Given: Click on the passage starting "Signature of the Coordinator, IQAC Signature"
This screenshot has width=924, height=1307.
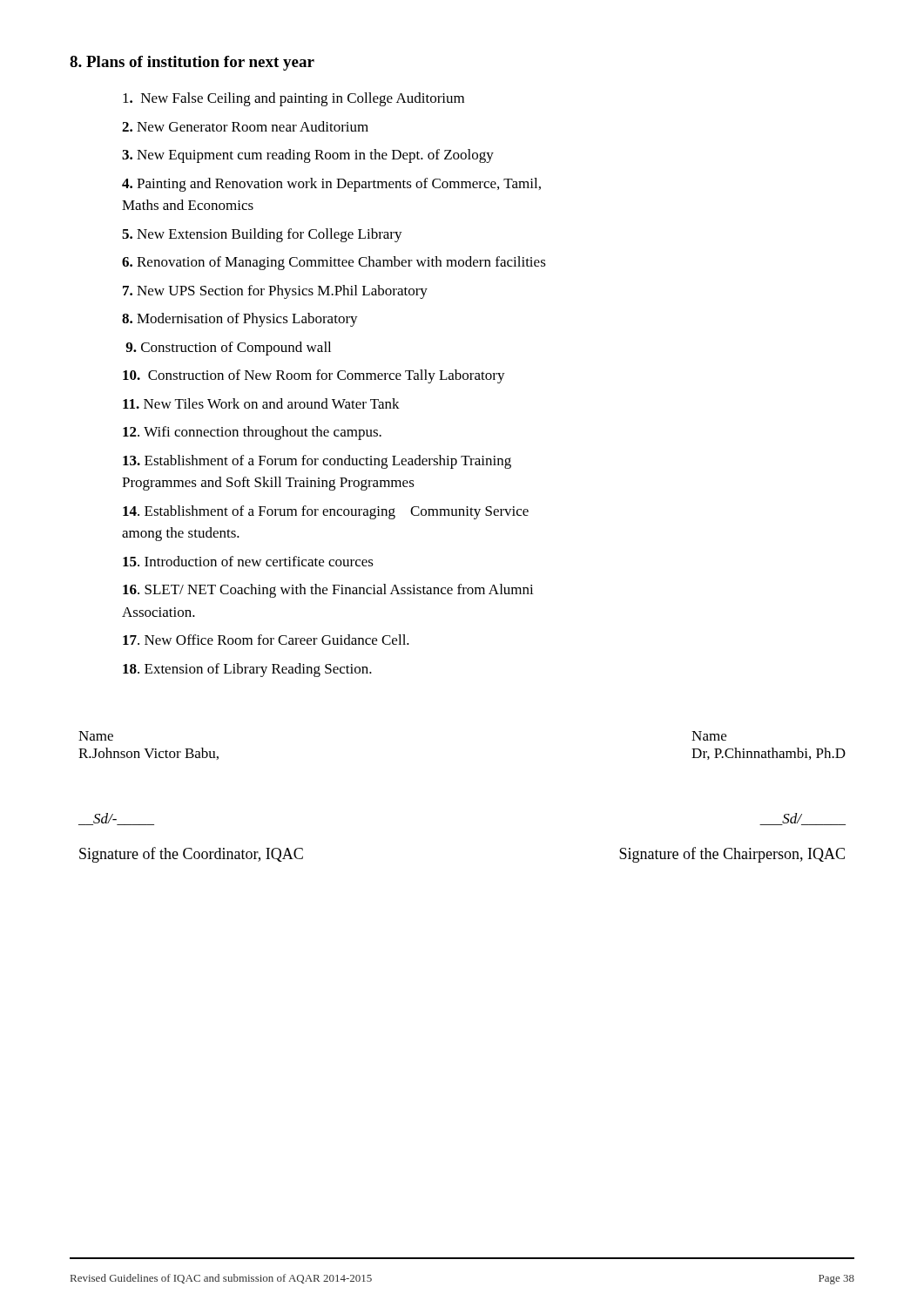Looking at the screenshot, I should pyautogui.click(x=185, y=855).
